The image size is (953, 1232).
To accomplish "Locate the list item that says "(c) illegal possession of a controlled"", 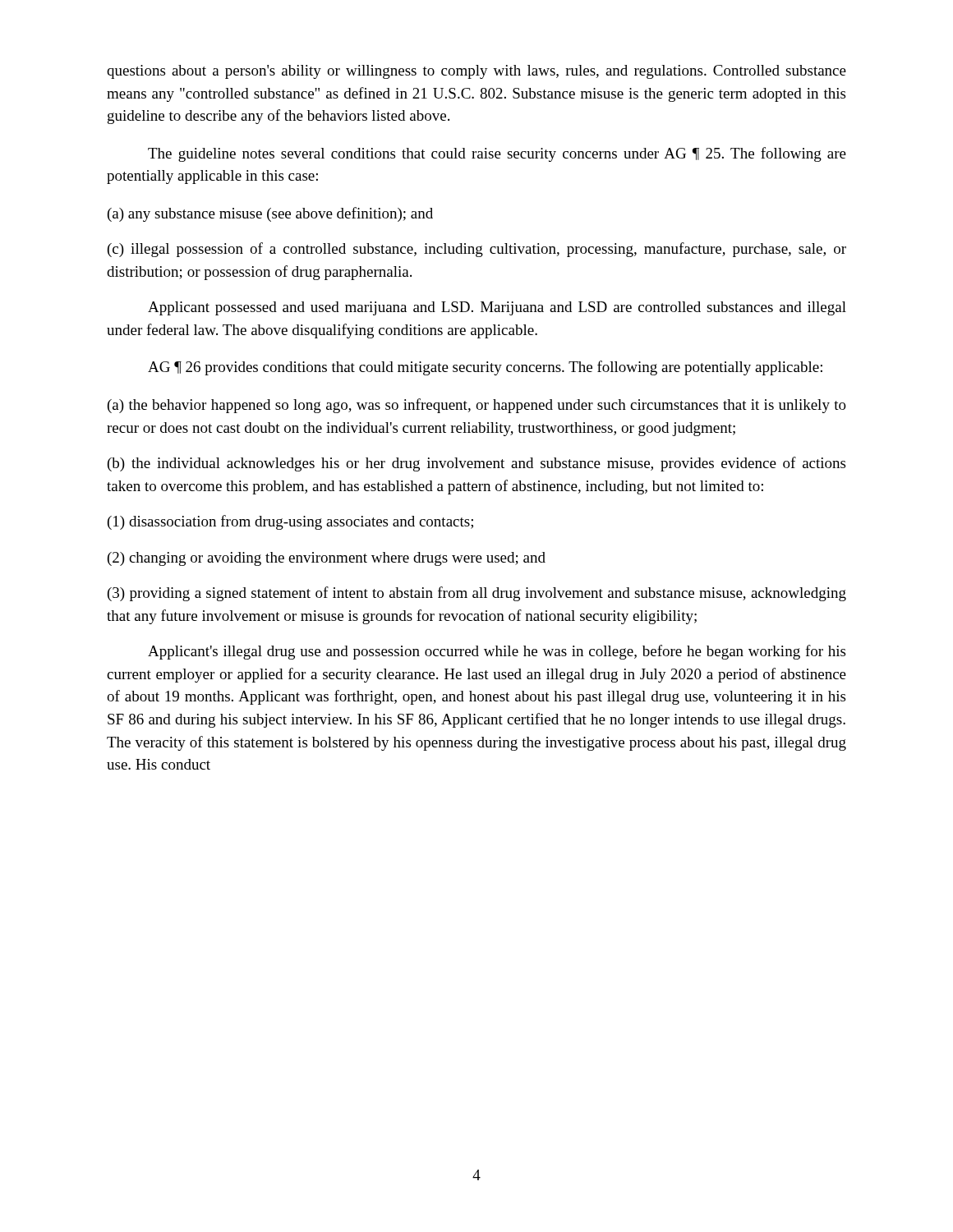I will click(x=476, y=260).
